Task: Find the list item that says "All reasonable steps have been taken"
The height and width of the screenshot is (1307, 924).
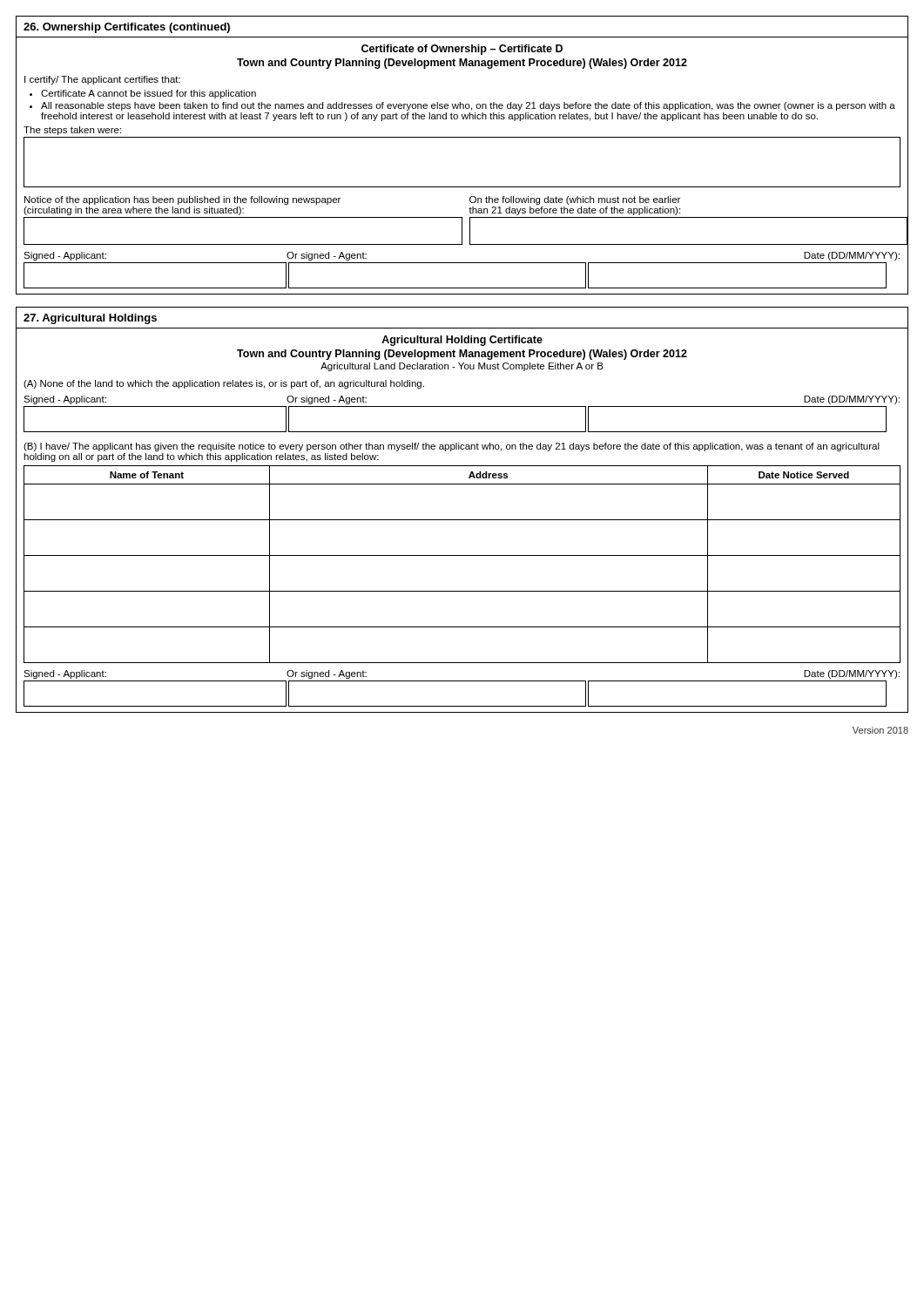Action: (468, 111)
